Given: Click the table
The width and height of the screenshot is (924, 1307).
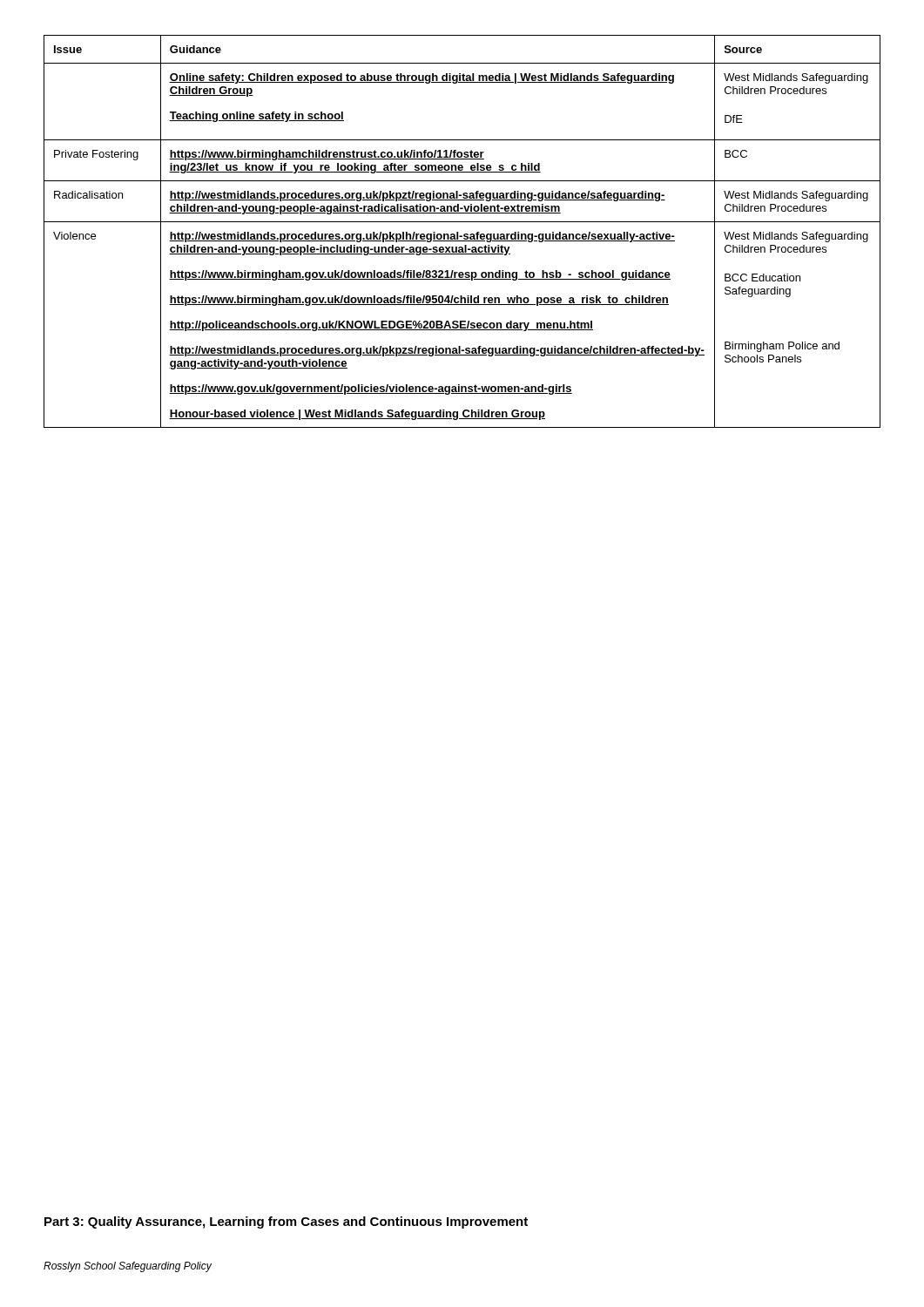Looking at the screenshot, I should pyautogui.click(x=462, y=231).
